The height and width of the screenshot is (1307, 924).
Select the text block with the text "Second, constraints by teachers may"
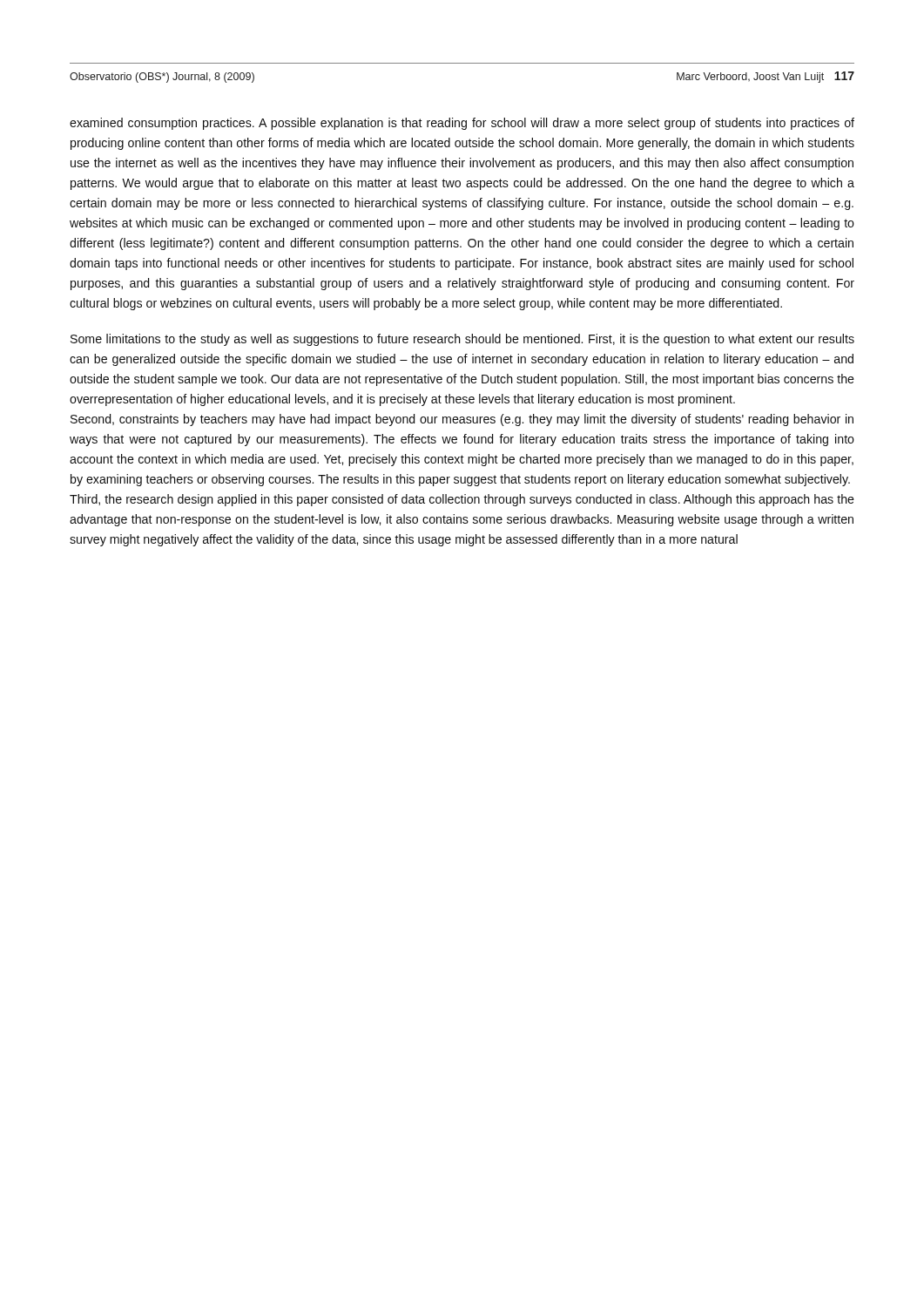coord(462,449)
